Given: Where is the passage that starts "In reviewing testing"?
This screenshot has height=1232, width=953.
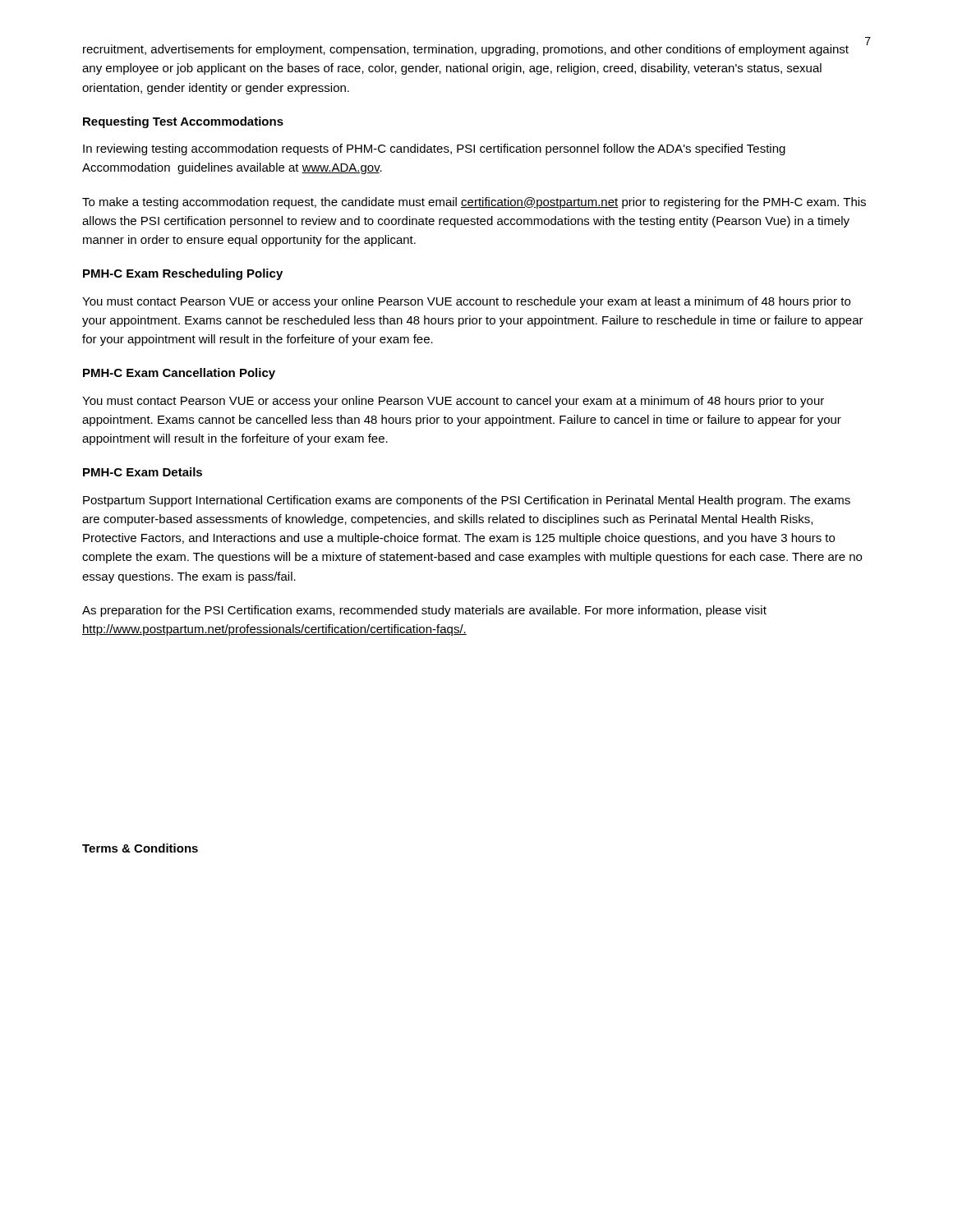Looking at the screenshot, I should pos(434,158).
